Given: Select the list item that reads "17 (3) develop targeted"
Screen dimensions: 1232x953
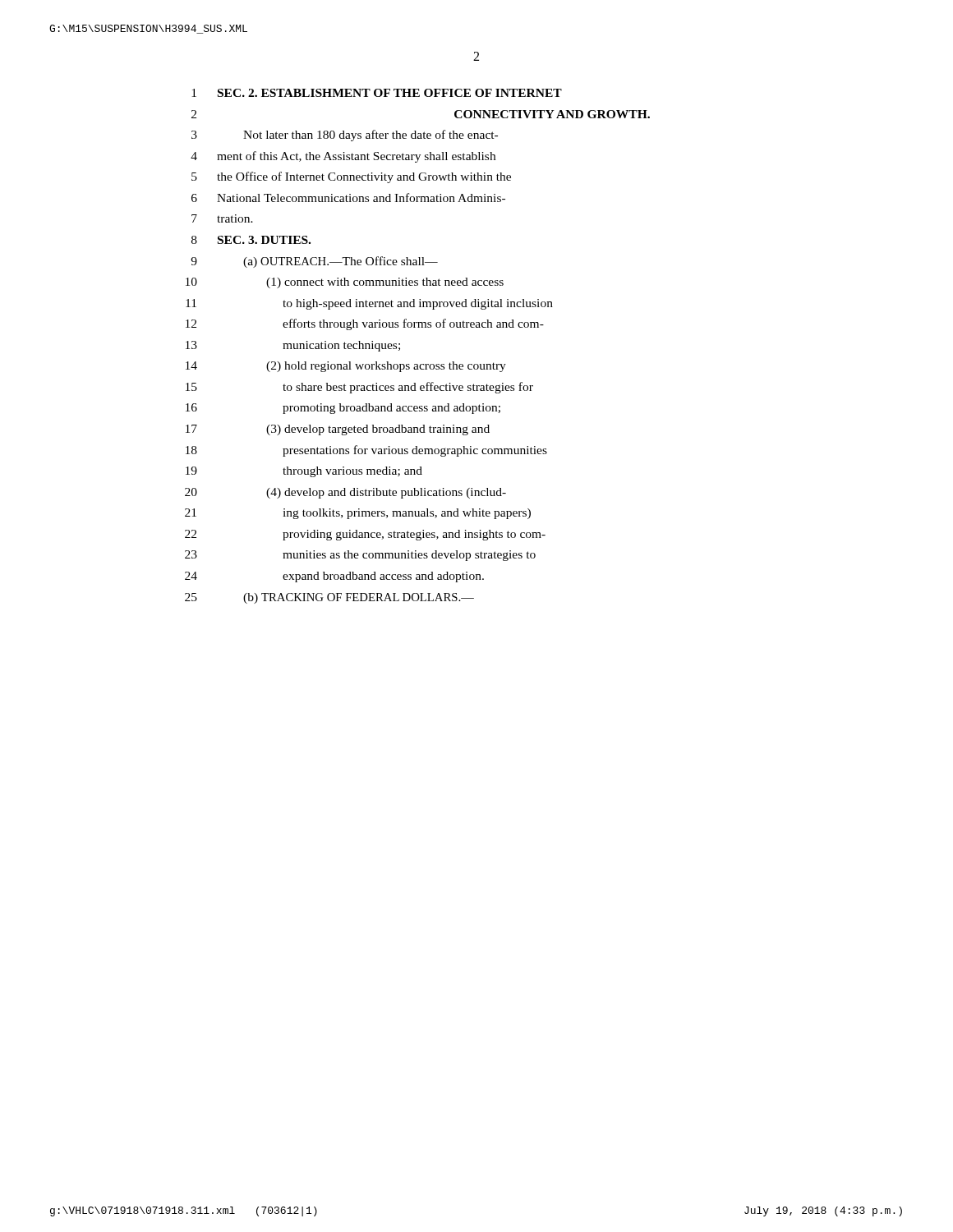Looking at the screenshot, I should coord(338,430).
